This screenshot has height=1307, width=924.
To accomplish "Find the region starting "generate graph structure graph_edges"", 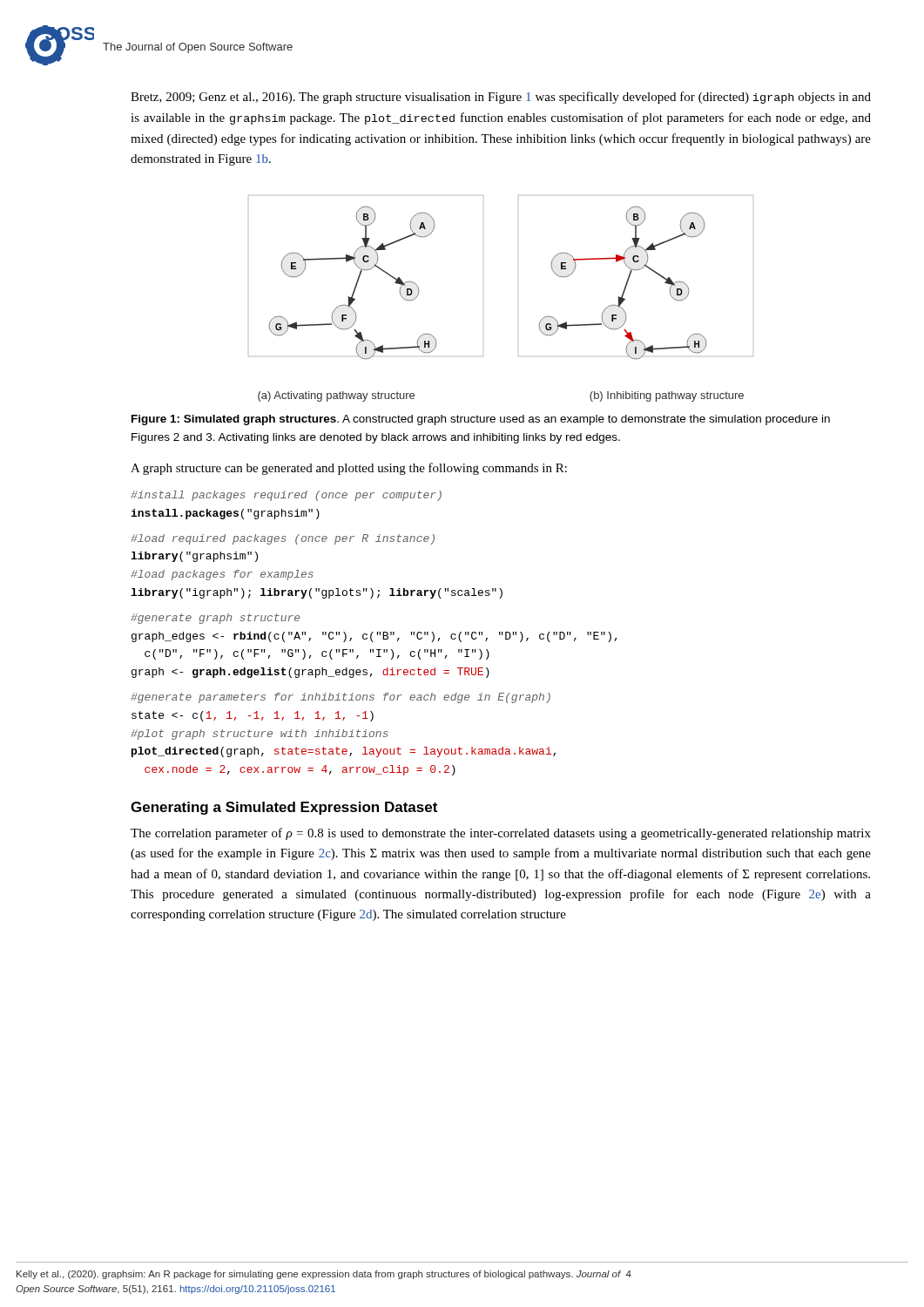I will [375, 645].
